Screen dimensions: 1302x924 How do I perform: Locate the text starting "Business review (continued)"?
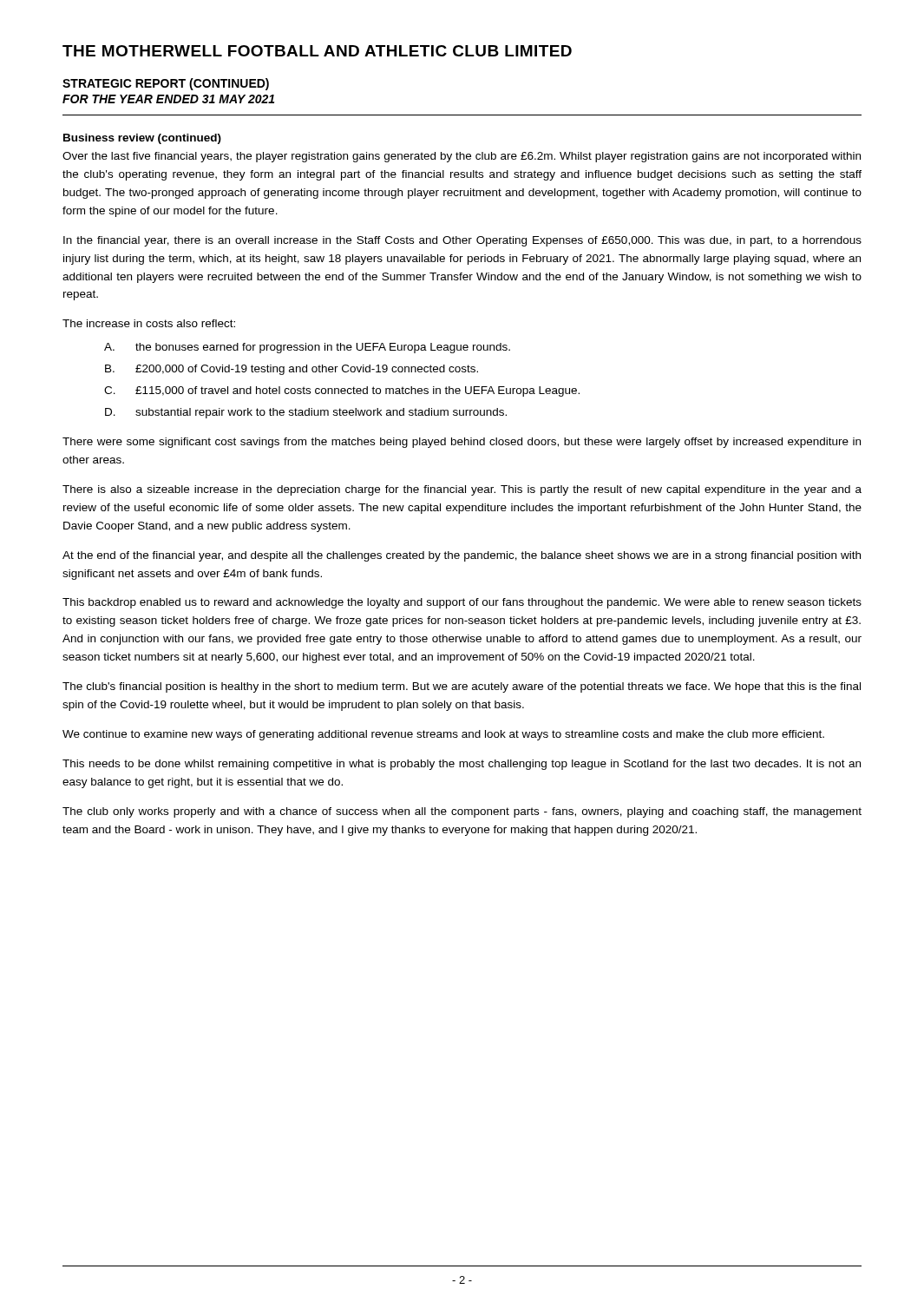(142, 138)
